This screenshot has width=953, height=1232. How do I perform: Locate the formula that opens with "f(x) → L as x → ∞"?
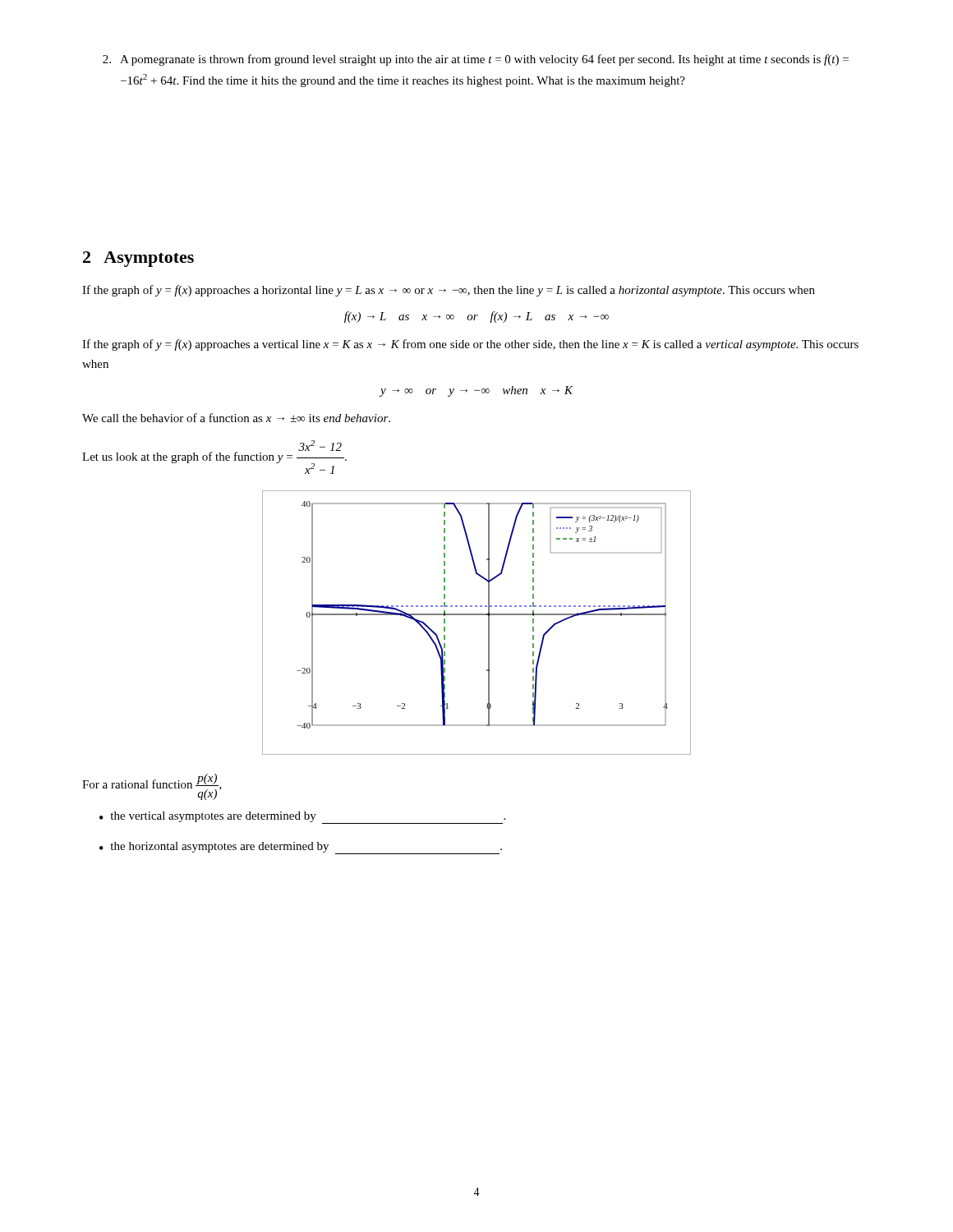coord(476,316)
